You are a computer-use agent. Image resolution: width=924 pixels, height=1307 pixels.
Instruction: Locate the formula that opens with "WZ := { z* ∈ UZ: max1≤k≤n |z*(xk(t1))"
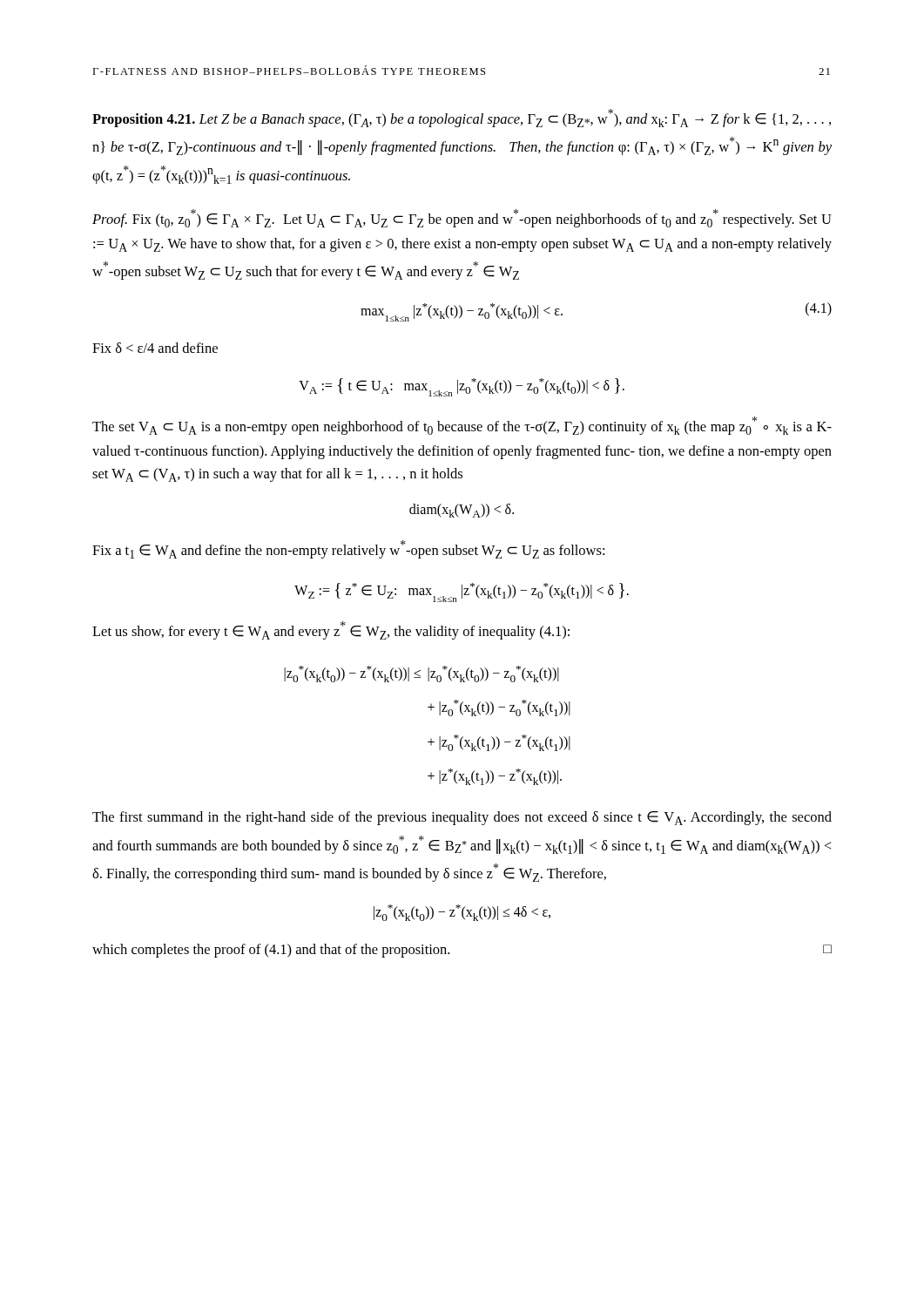click(x=462, y=591)
